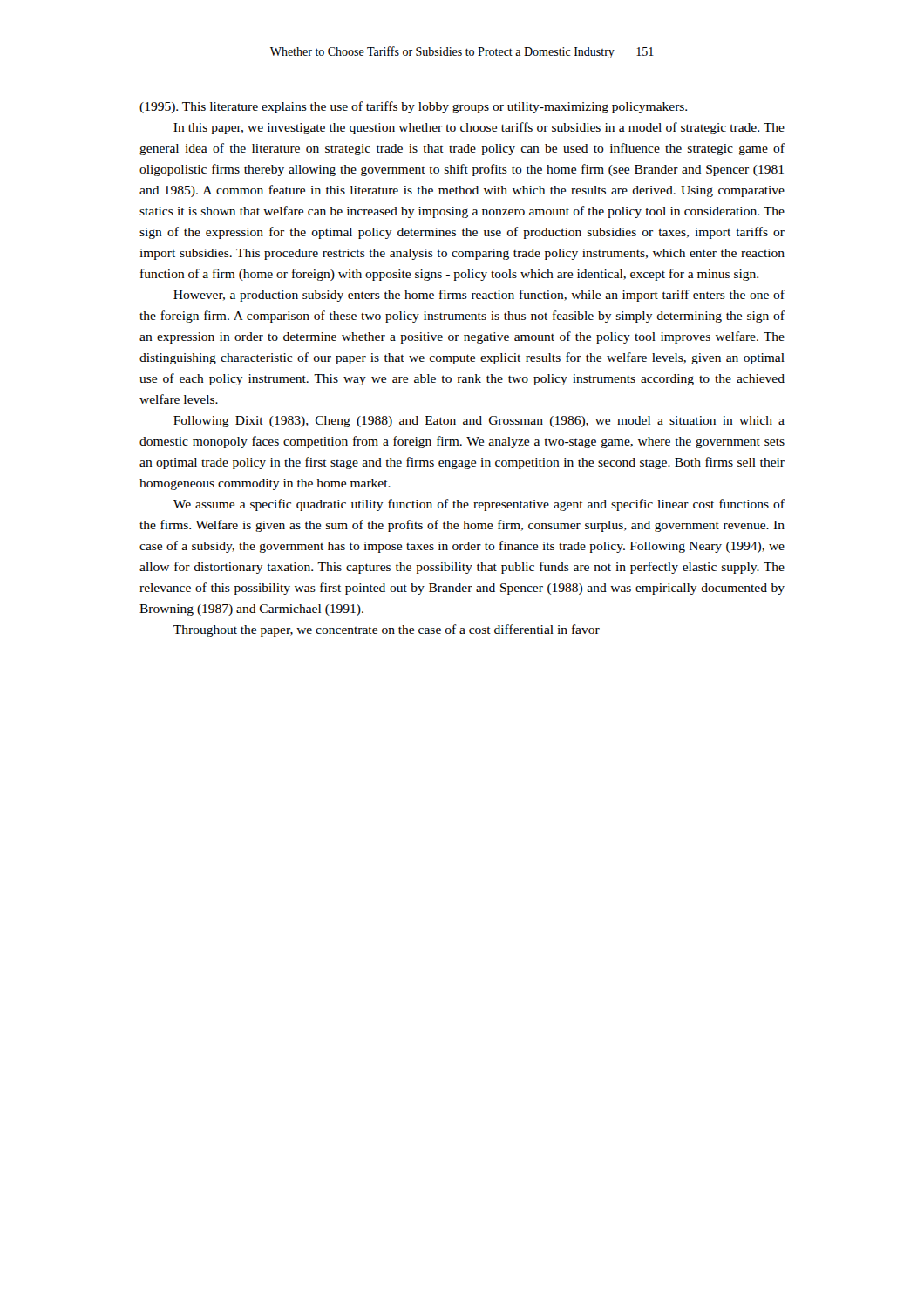Locate the text block with the text "In this paper, we investigate the question"
Screen dimensions: 1308x924
[x=462, y=201]
